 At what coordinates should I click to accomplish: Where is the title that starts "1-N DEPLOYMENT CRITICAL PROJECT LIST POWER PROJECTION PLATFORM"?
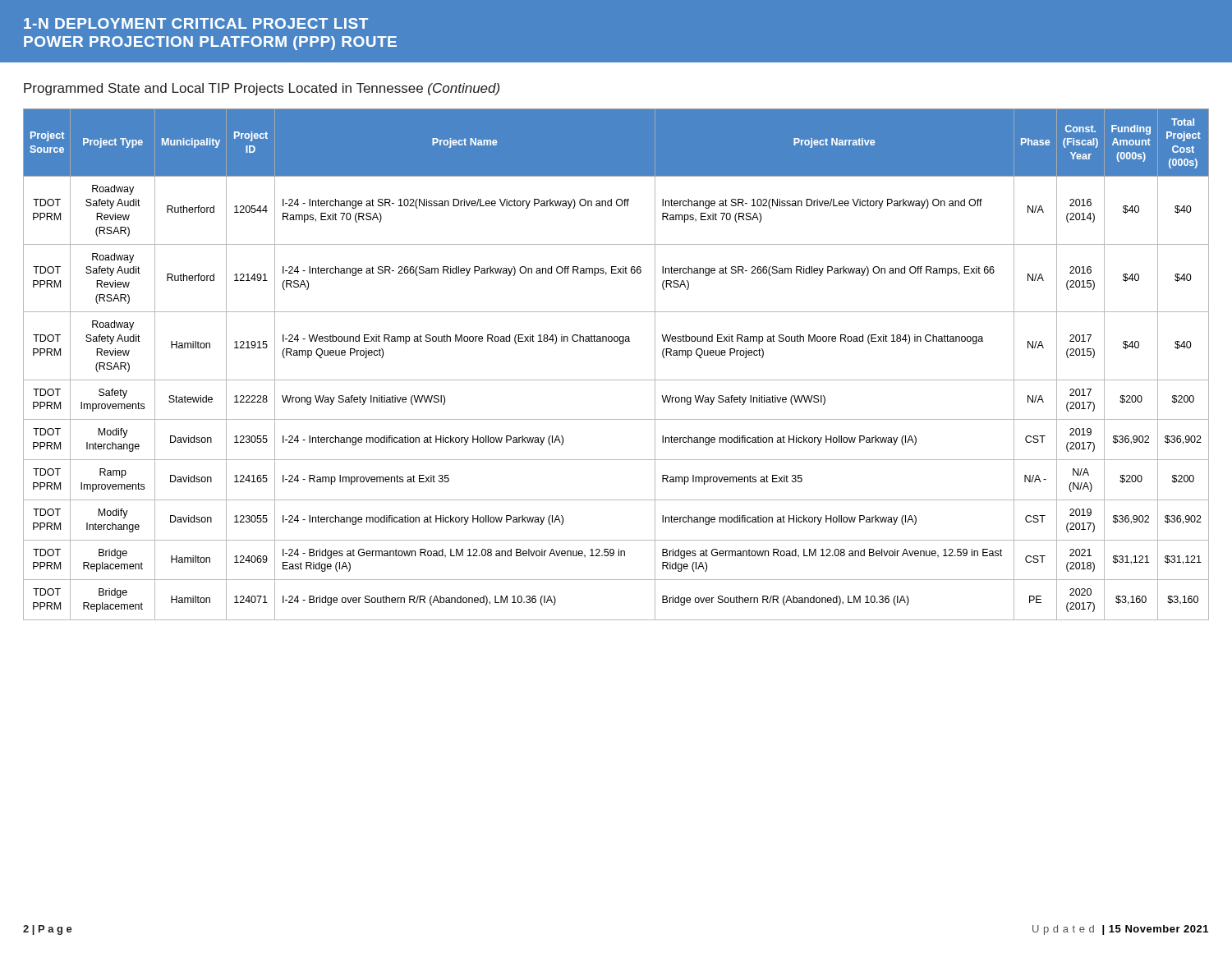[x=196, y=23]
